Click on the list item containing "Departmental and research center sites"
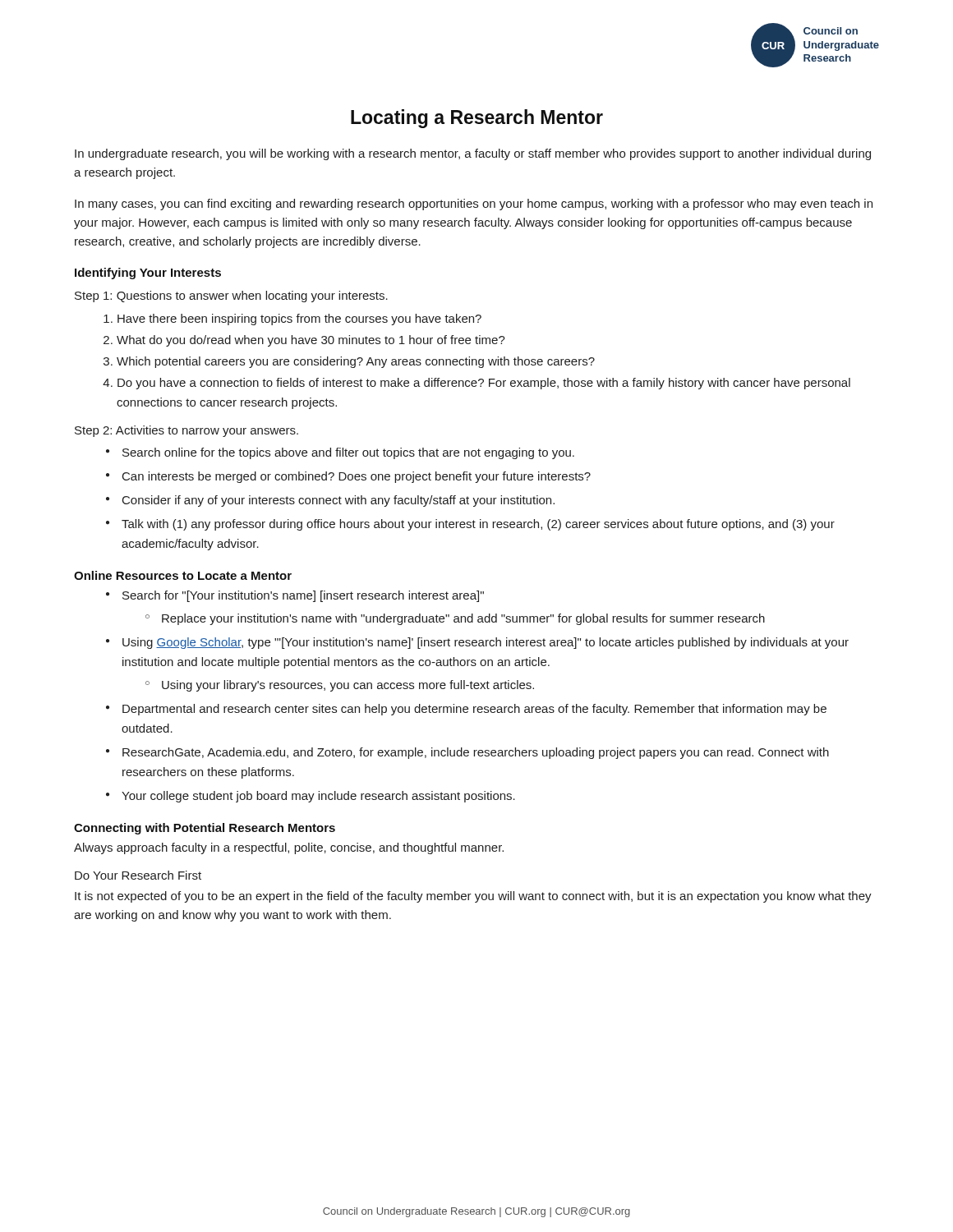953x1232 pixels. 474,718
